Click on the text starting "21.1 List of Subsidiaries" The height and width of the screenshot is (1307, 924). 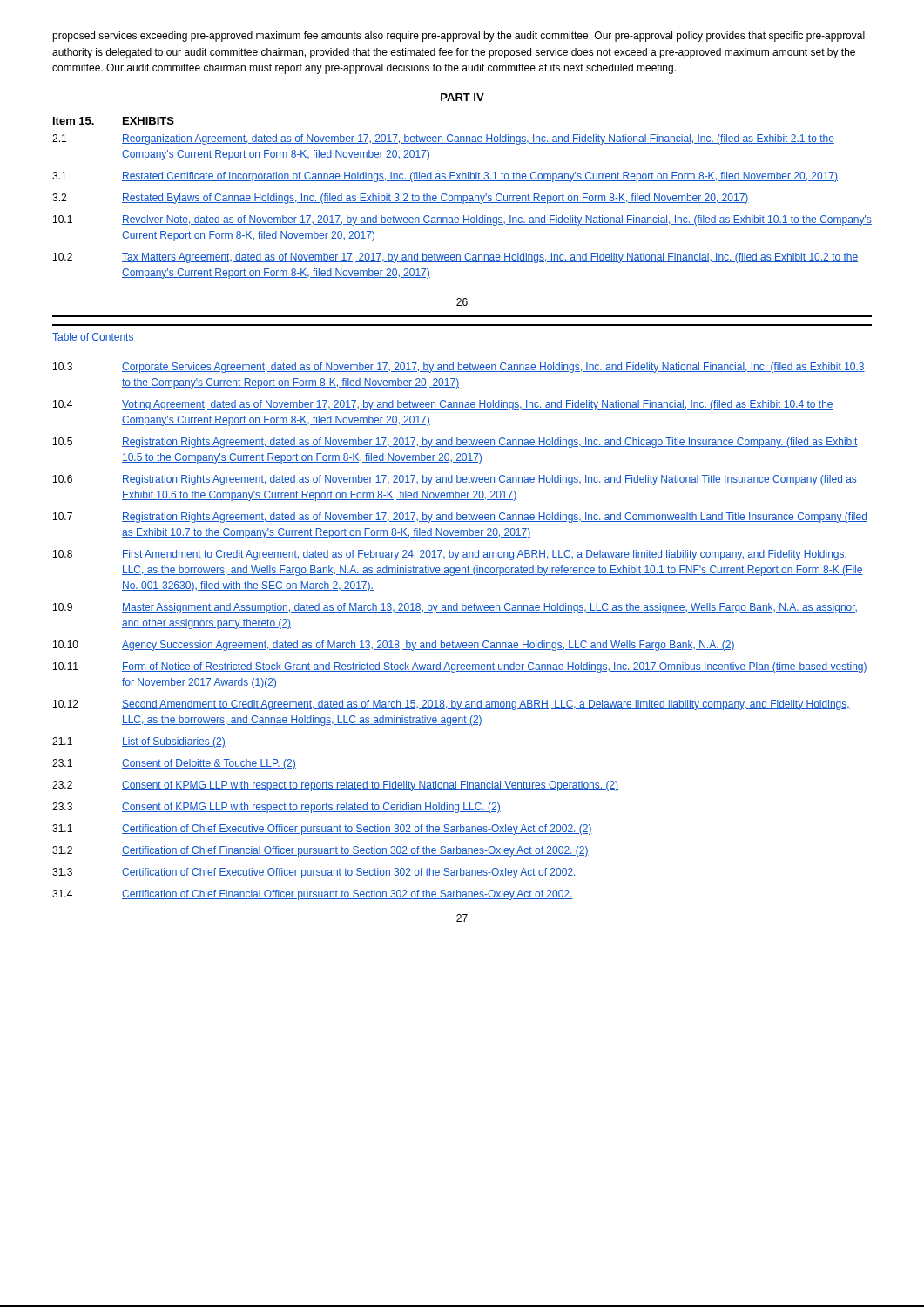(139, 742)
